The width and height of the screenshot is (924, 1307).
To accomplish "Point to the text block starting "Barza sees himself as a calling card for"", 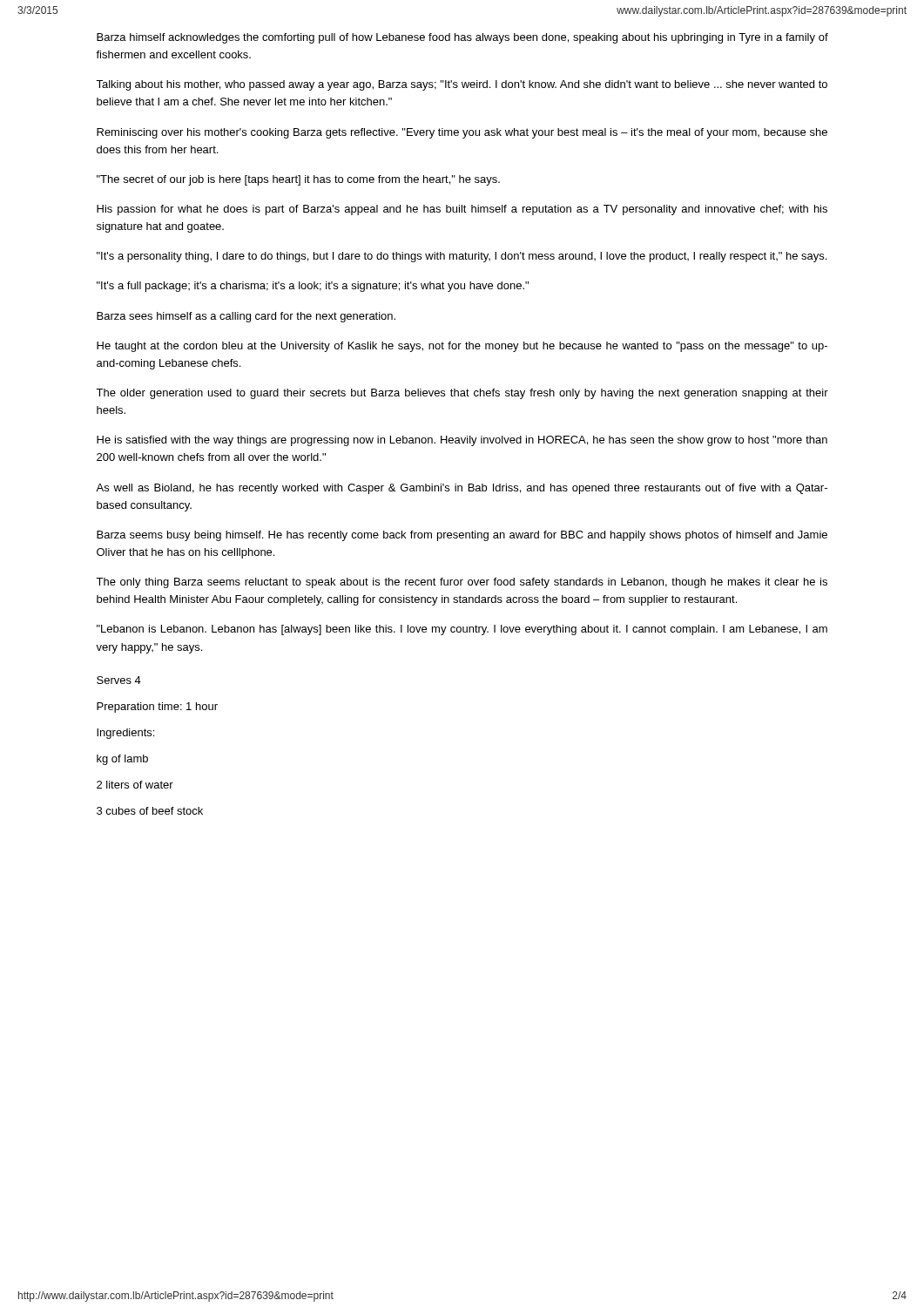I will click(246, 316).
